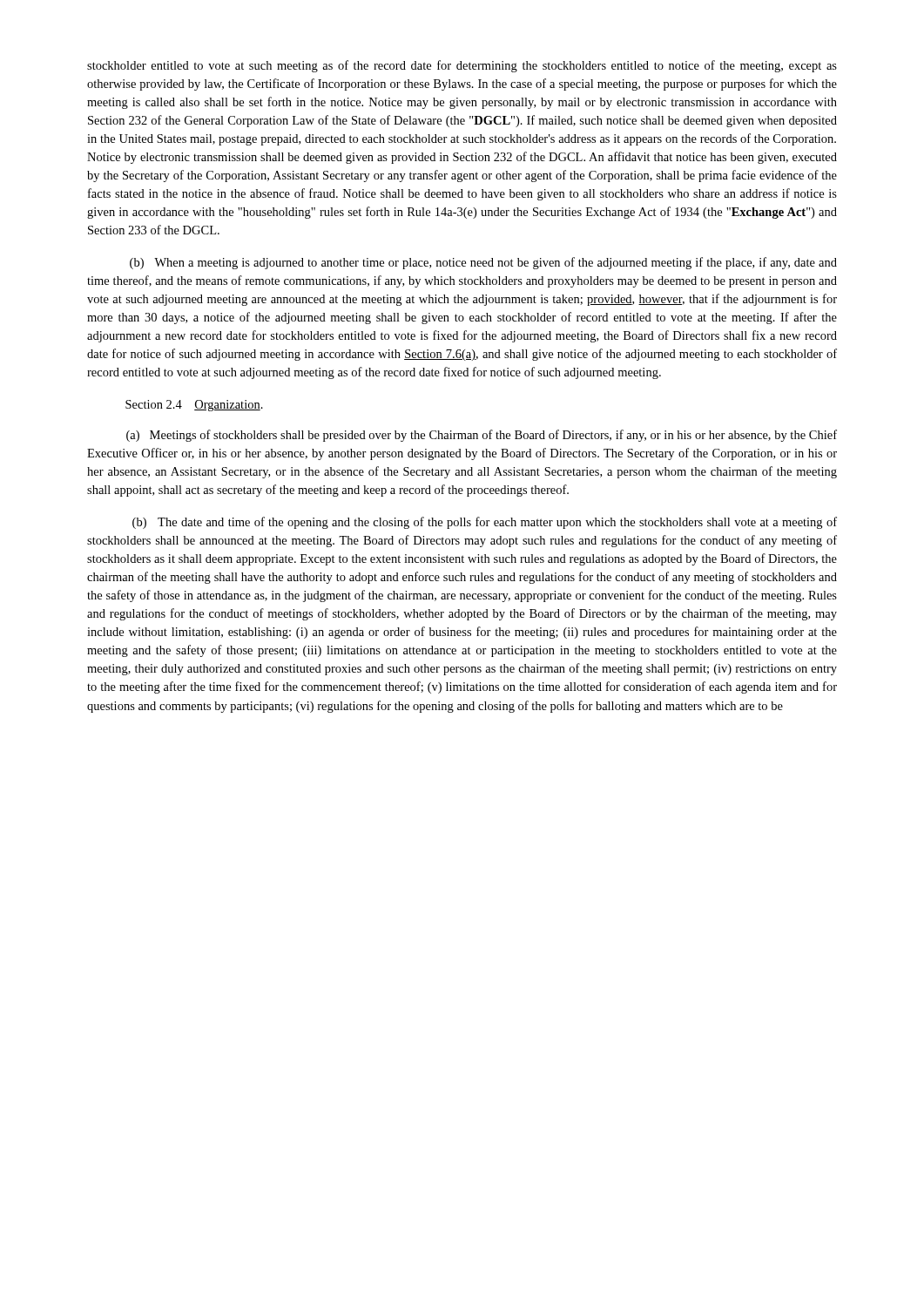Screen dimensions: 1307x924
Task: Where is the passage that starts "stockholder entitled to vote at such meeting"?
Action: tap(462, 148)
